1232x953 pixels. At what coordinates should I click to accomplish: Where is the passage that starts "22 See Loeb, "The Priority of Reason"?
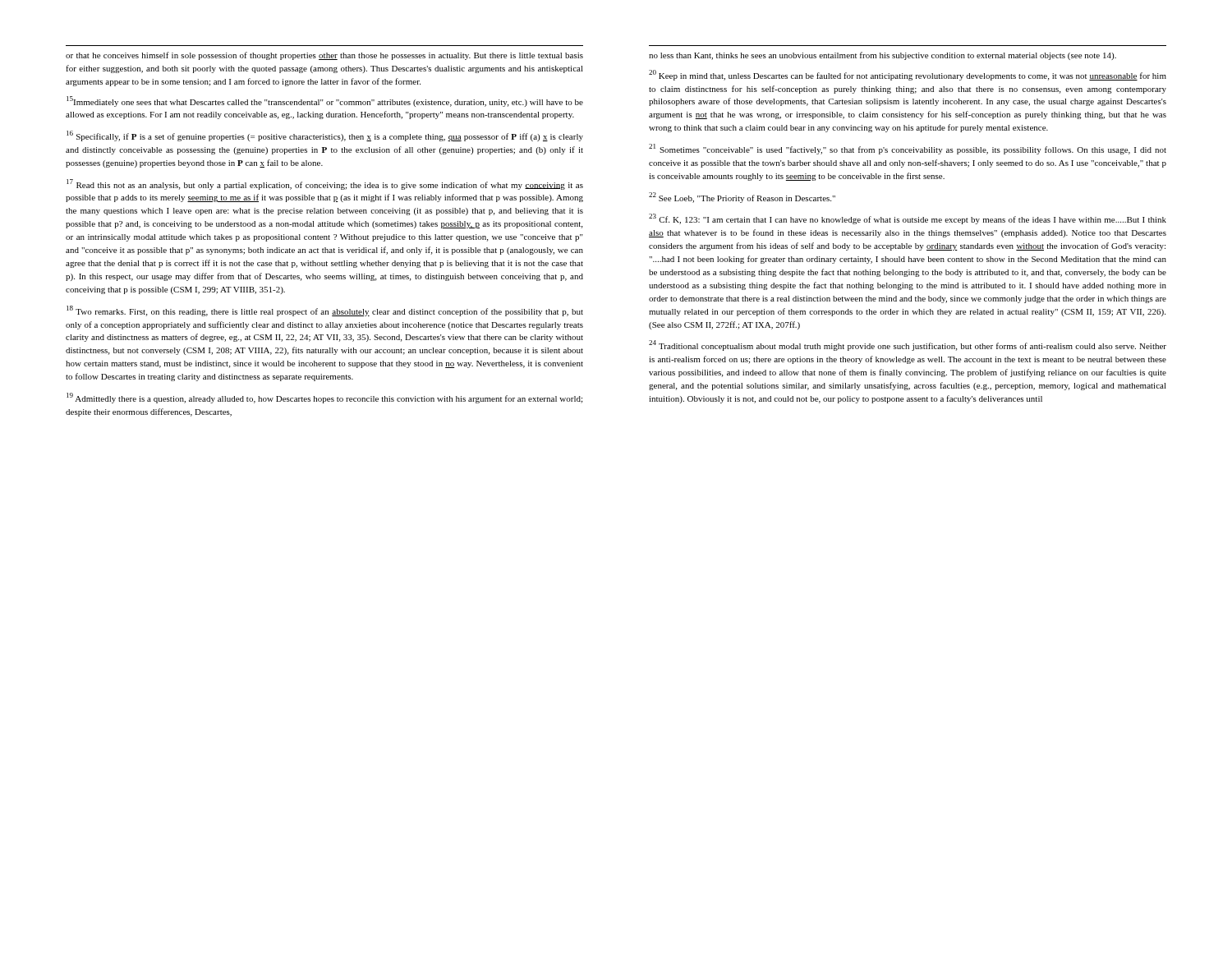(742, 198)
